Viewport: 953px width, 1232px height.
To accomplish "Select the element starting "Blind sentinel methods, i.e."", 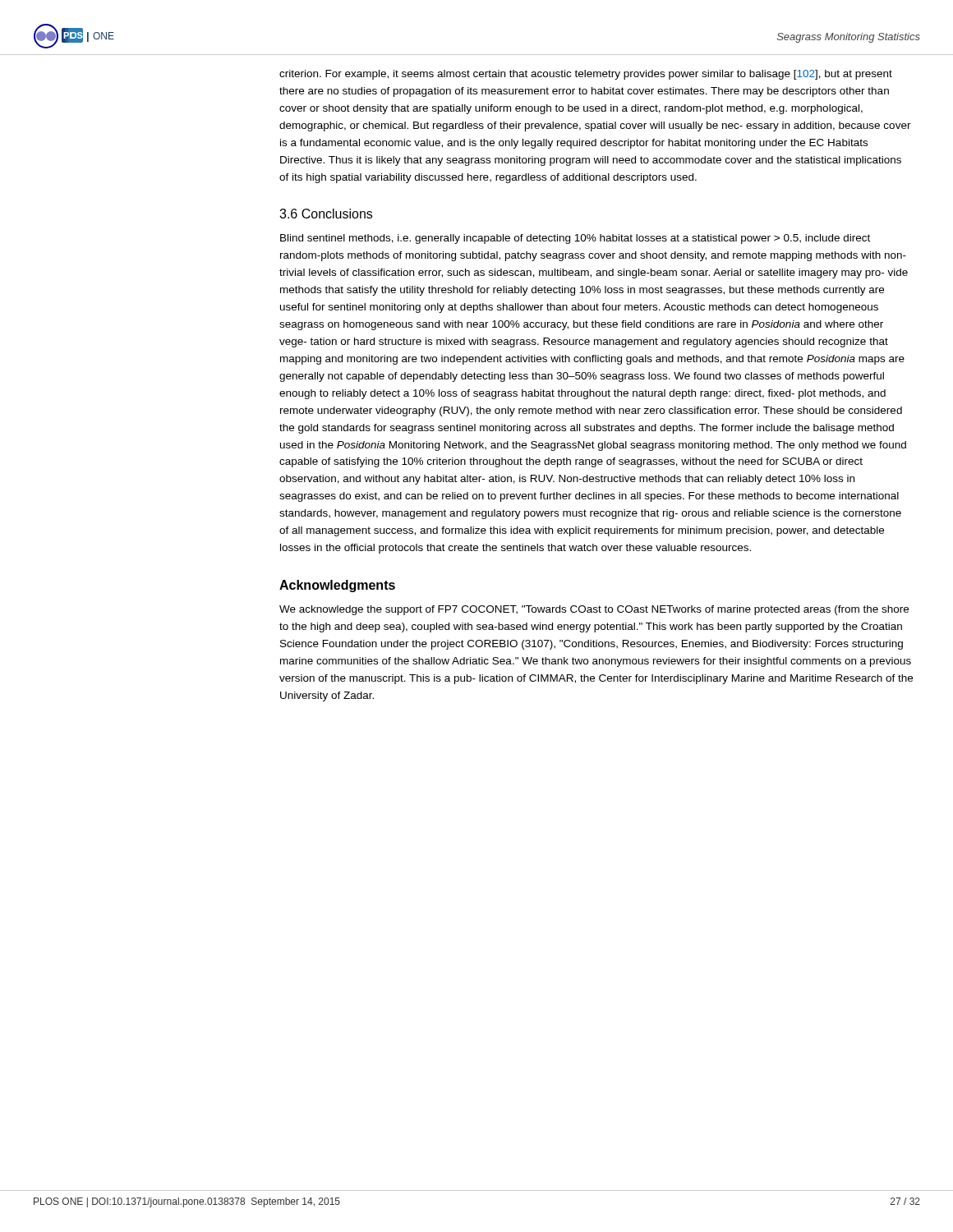I will [x=594, y=393].
